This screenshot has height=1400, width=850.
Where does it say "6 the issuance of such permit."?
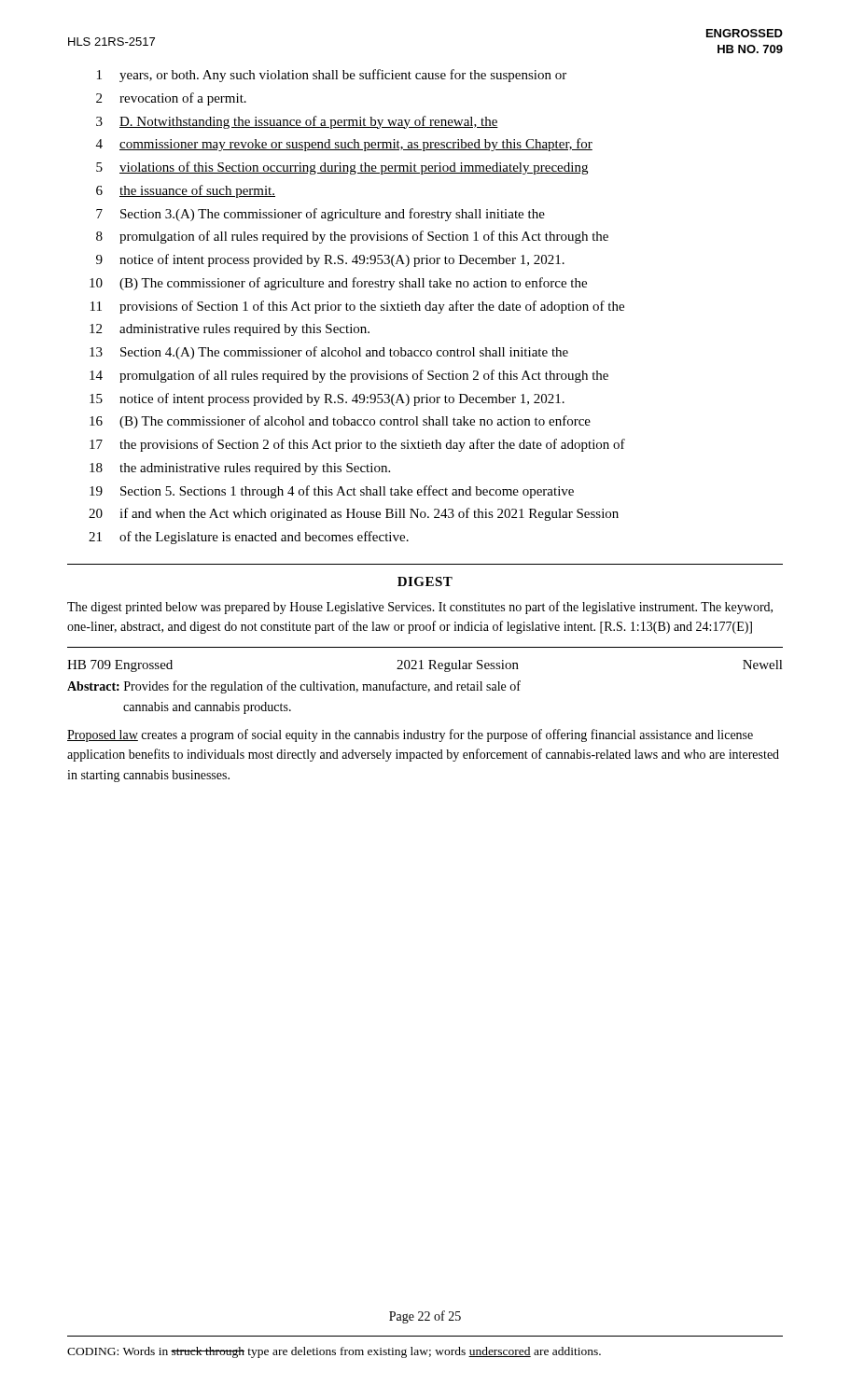(x=186, y=191)
